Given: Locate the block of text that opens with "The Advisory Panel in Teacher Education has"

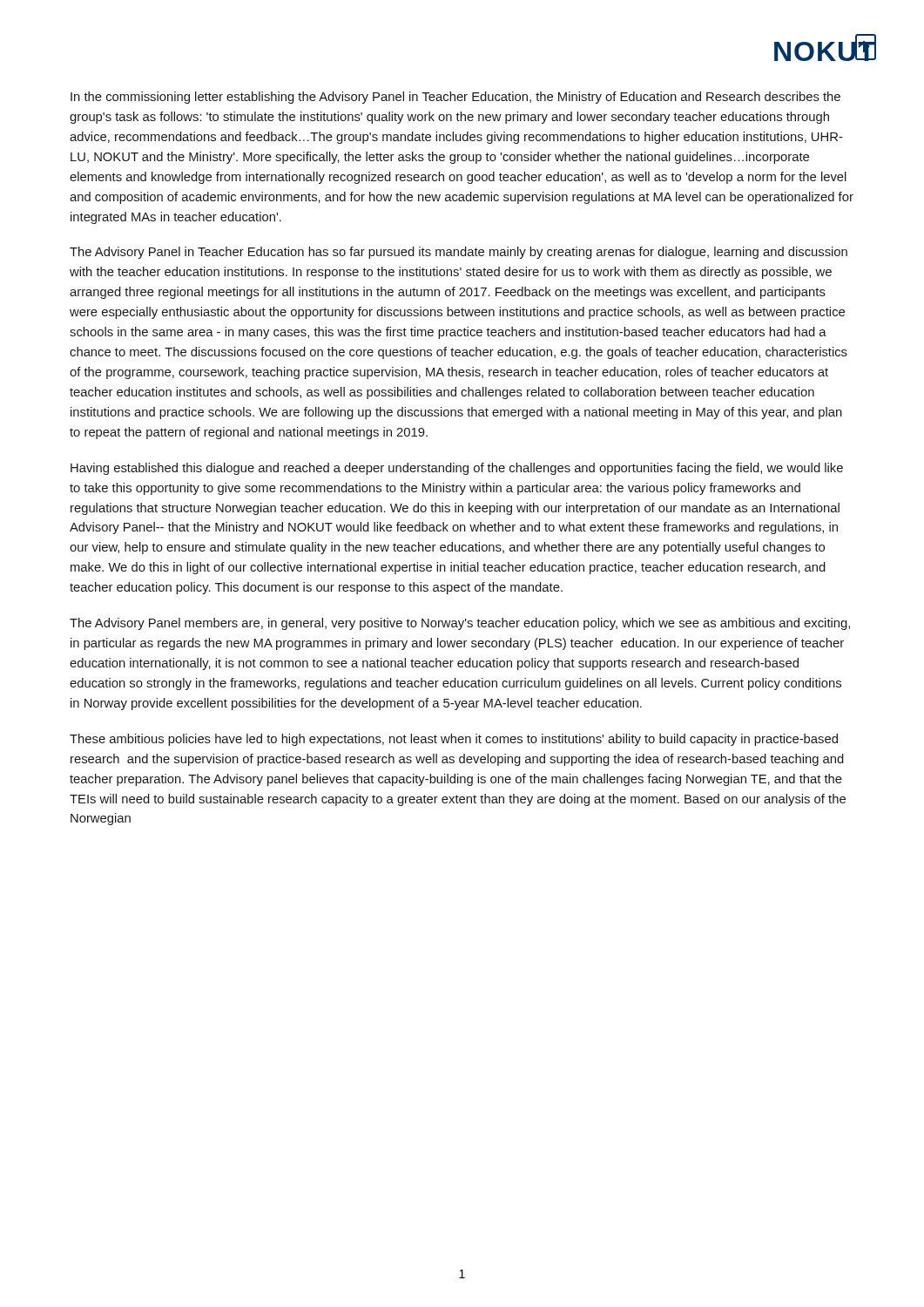Looking at the screenshot, I should pyautogui.click(x=459, y=342).
